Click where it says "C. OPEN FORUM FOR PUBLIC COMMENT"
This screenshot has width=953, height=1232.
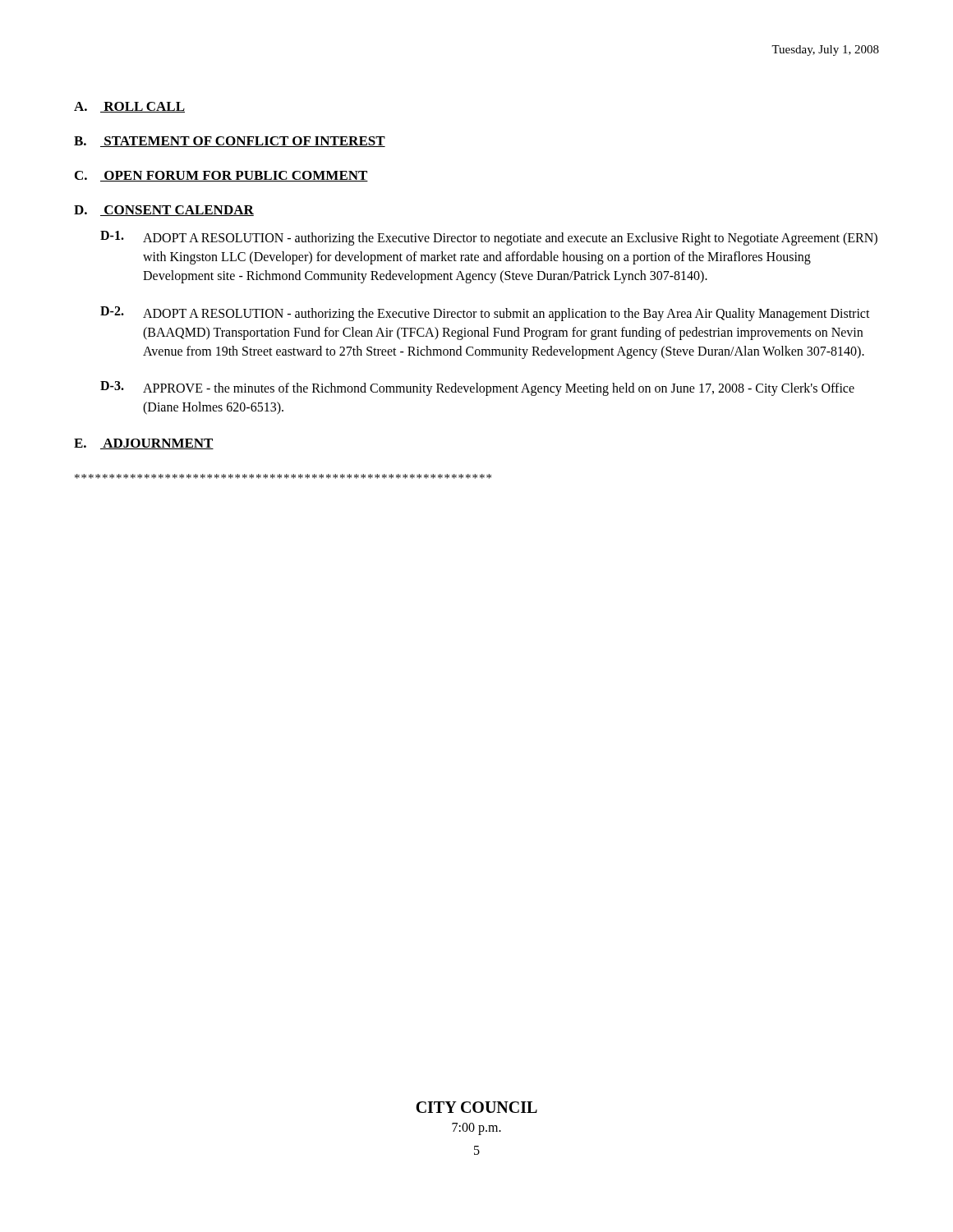tap(221, 176)
